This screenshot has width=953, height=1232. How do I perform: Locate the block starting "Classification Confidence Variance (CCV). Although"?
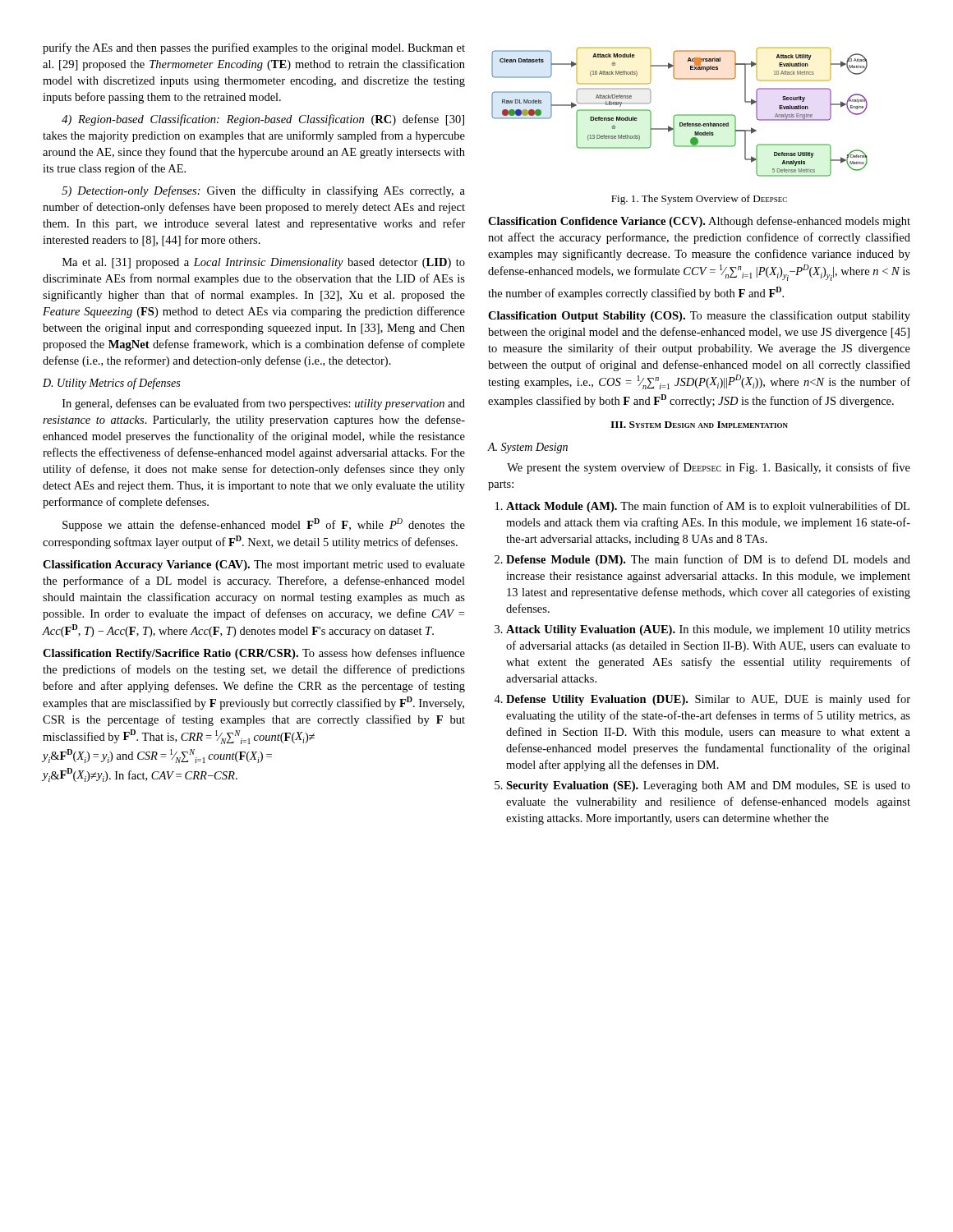699,311
